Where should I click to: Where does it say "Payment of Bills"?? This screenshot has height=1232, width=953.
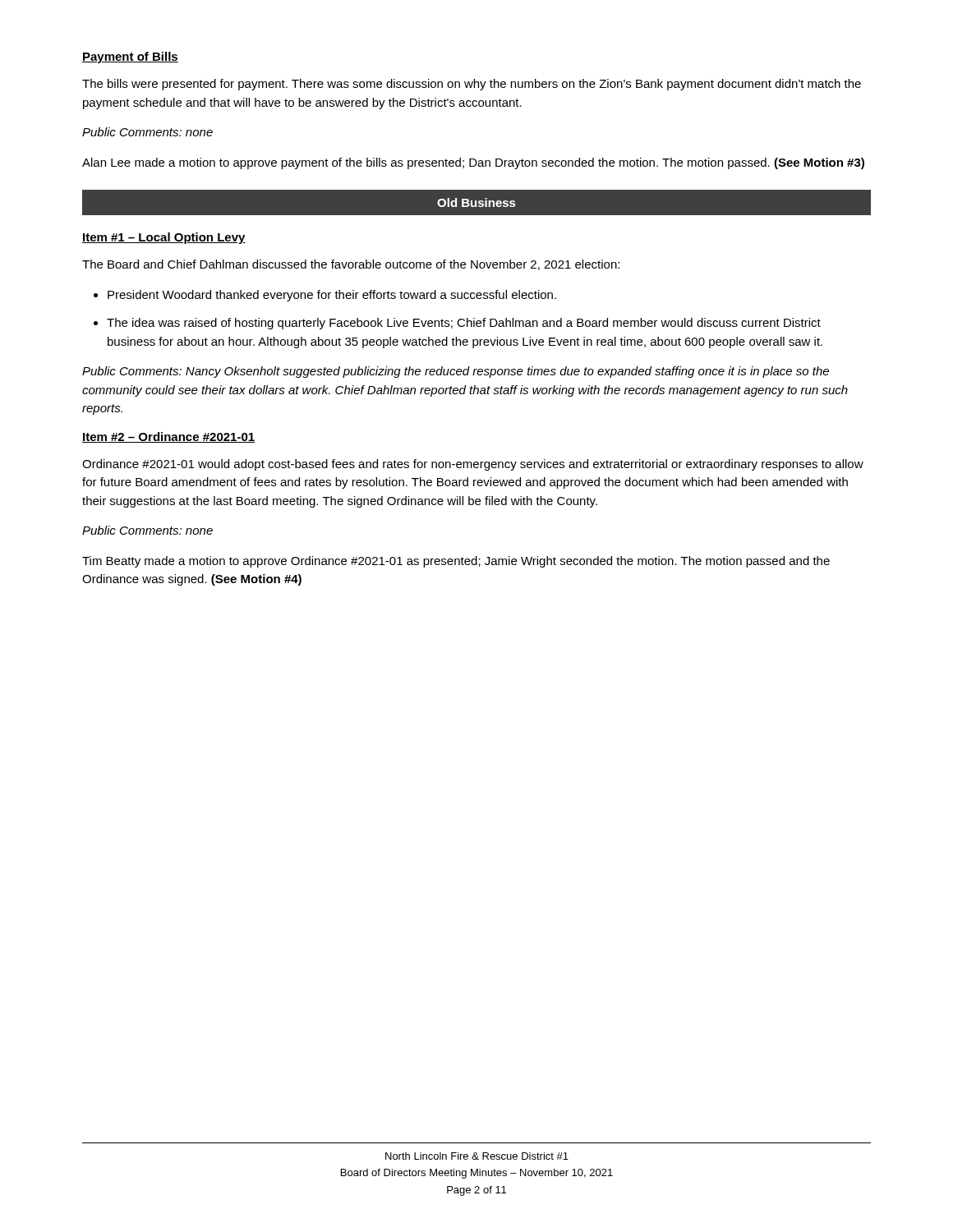130,56
